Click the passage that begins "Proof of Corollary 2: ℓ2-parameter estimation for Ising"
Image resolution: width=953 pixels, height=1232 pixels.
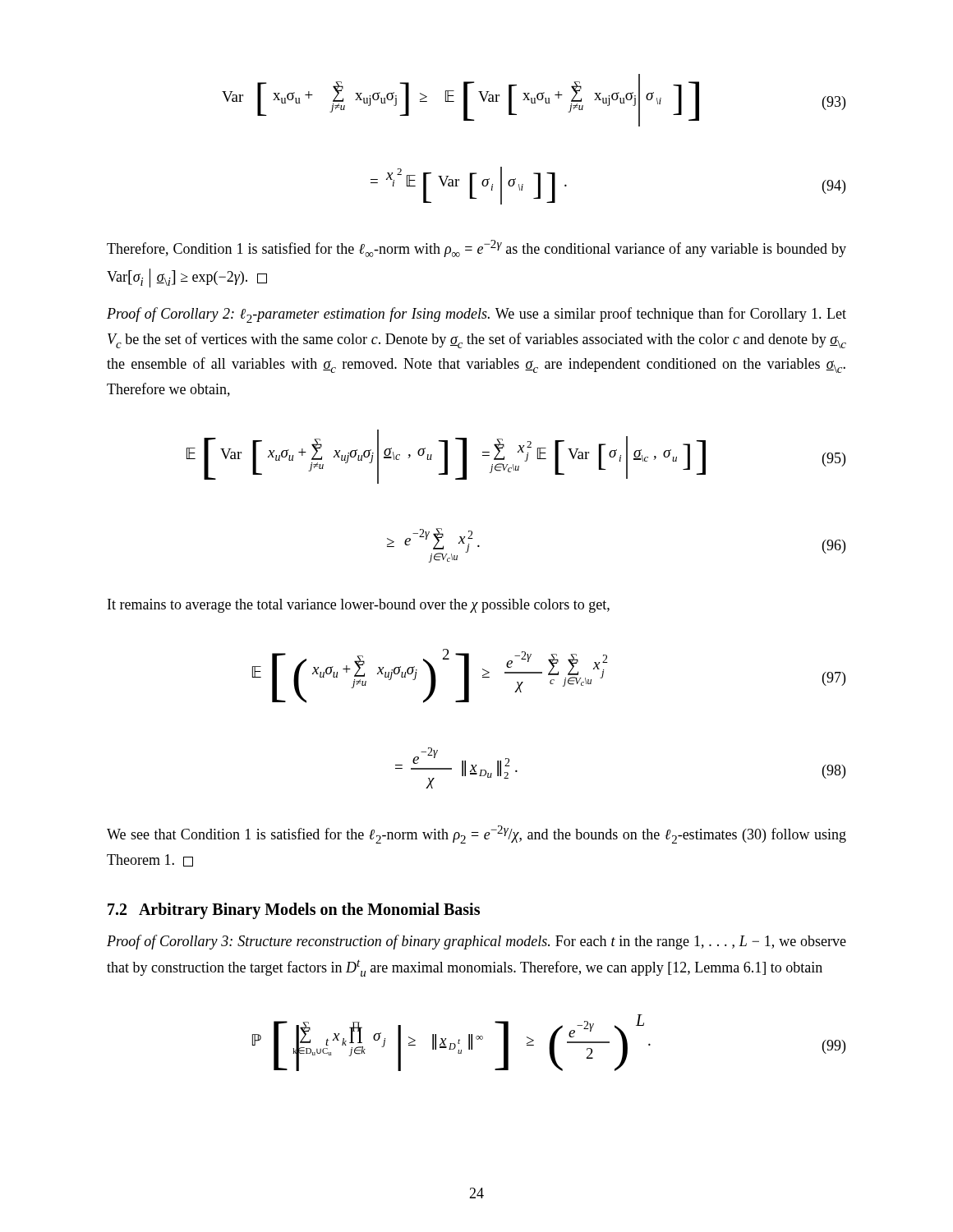(476, 351)
